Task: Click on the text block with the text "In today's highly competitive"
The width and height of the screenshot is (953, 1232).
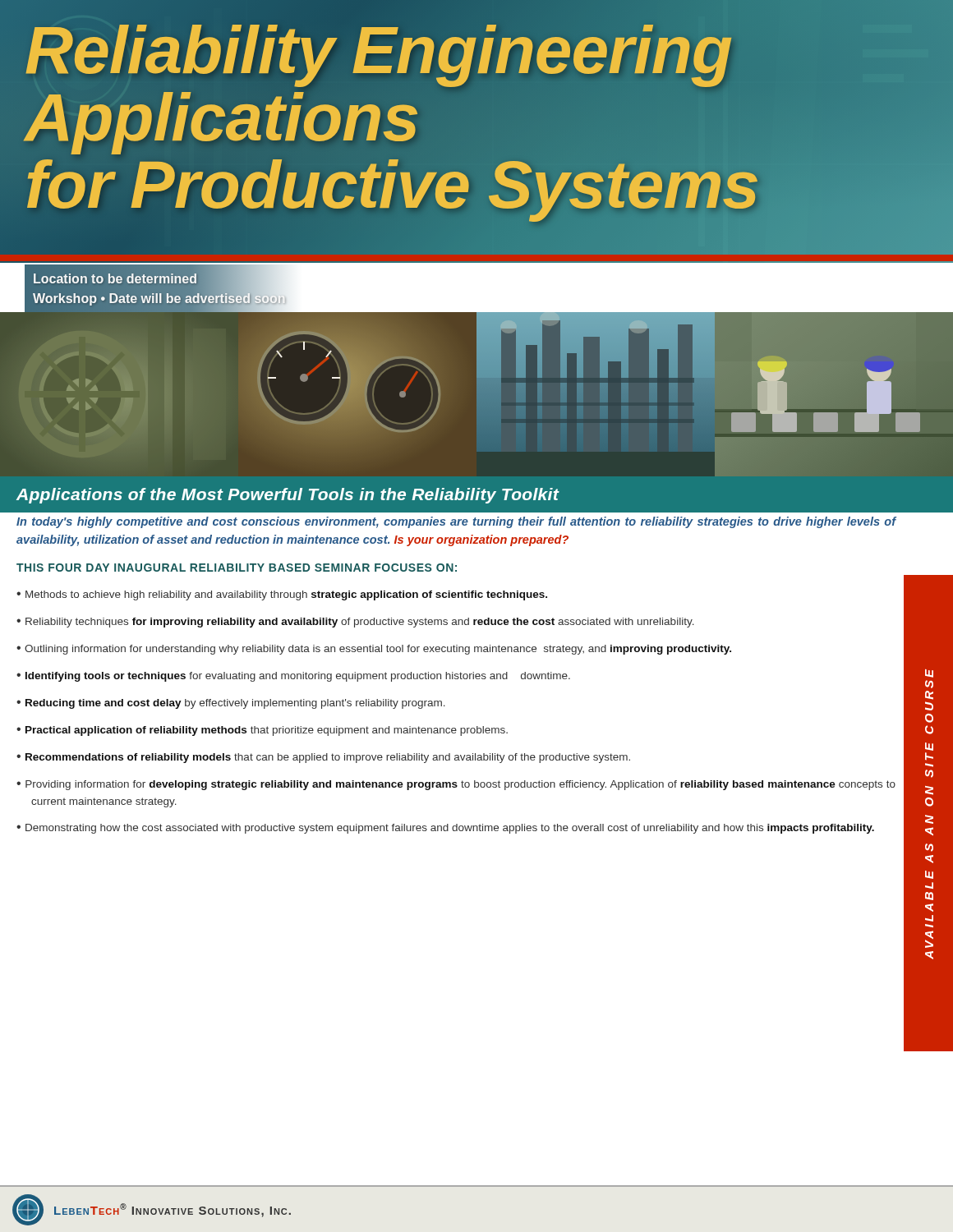Action: (x=456, y=531)
